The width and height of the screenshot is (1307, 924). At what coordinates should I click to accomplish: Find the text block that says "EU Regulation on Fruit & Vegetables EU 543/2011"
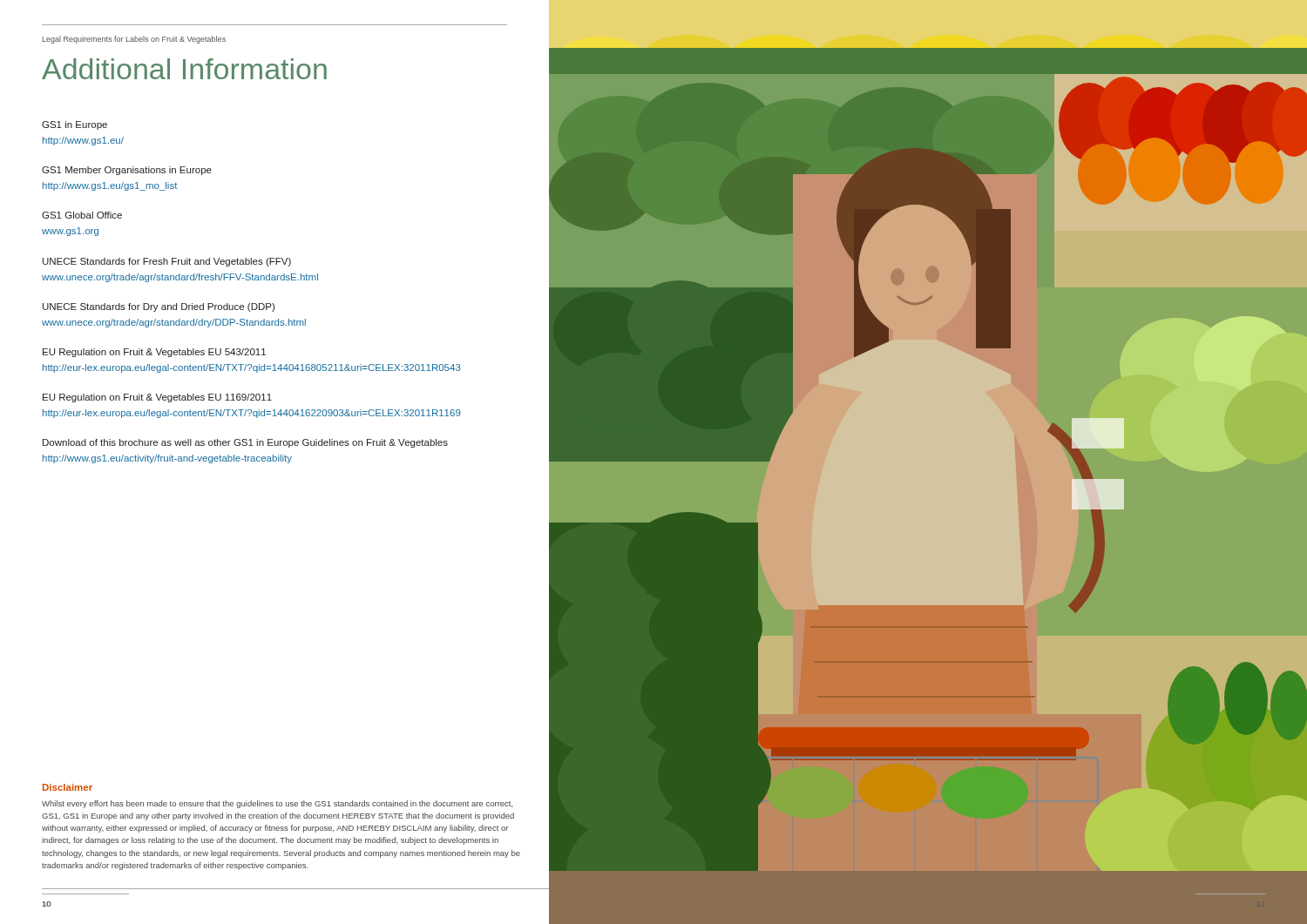(282, 360)
